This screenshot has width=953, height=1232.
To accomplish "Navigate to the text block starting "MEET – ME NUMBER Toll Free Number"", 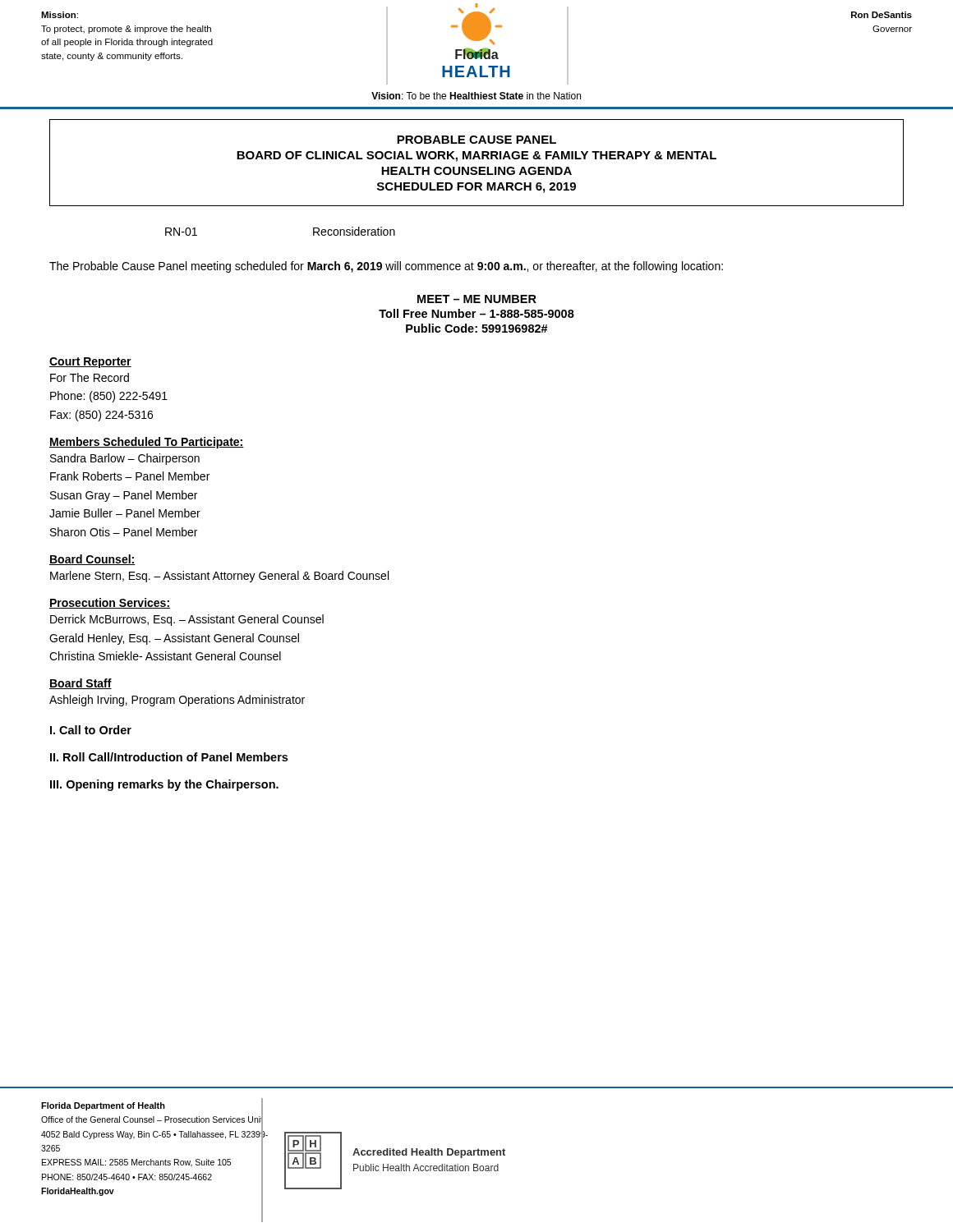I will click(476, 314).
